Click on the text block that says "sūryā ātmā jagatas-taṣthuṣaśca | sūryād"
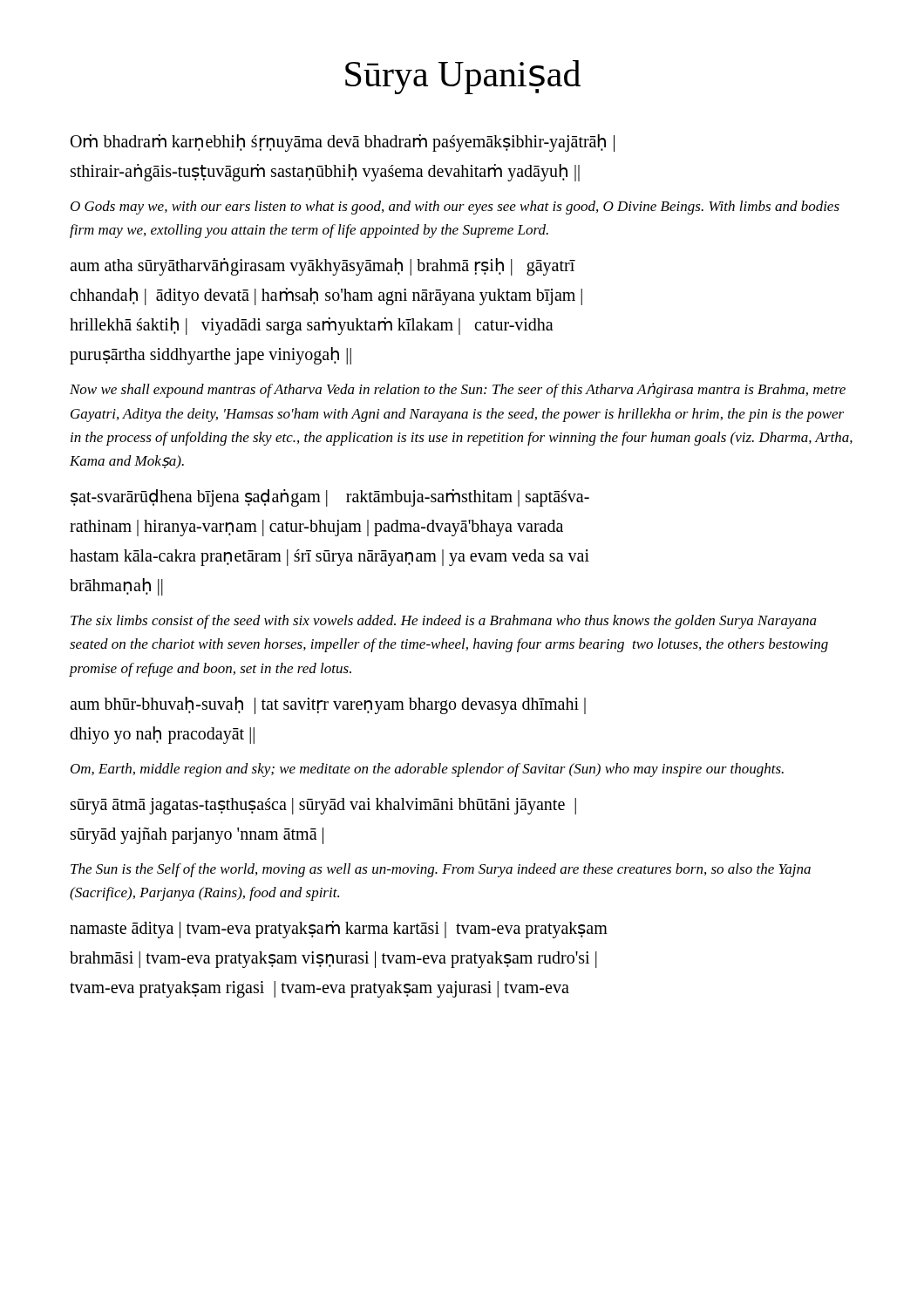The image size is (924, 1308). 324,819
